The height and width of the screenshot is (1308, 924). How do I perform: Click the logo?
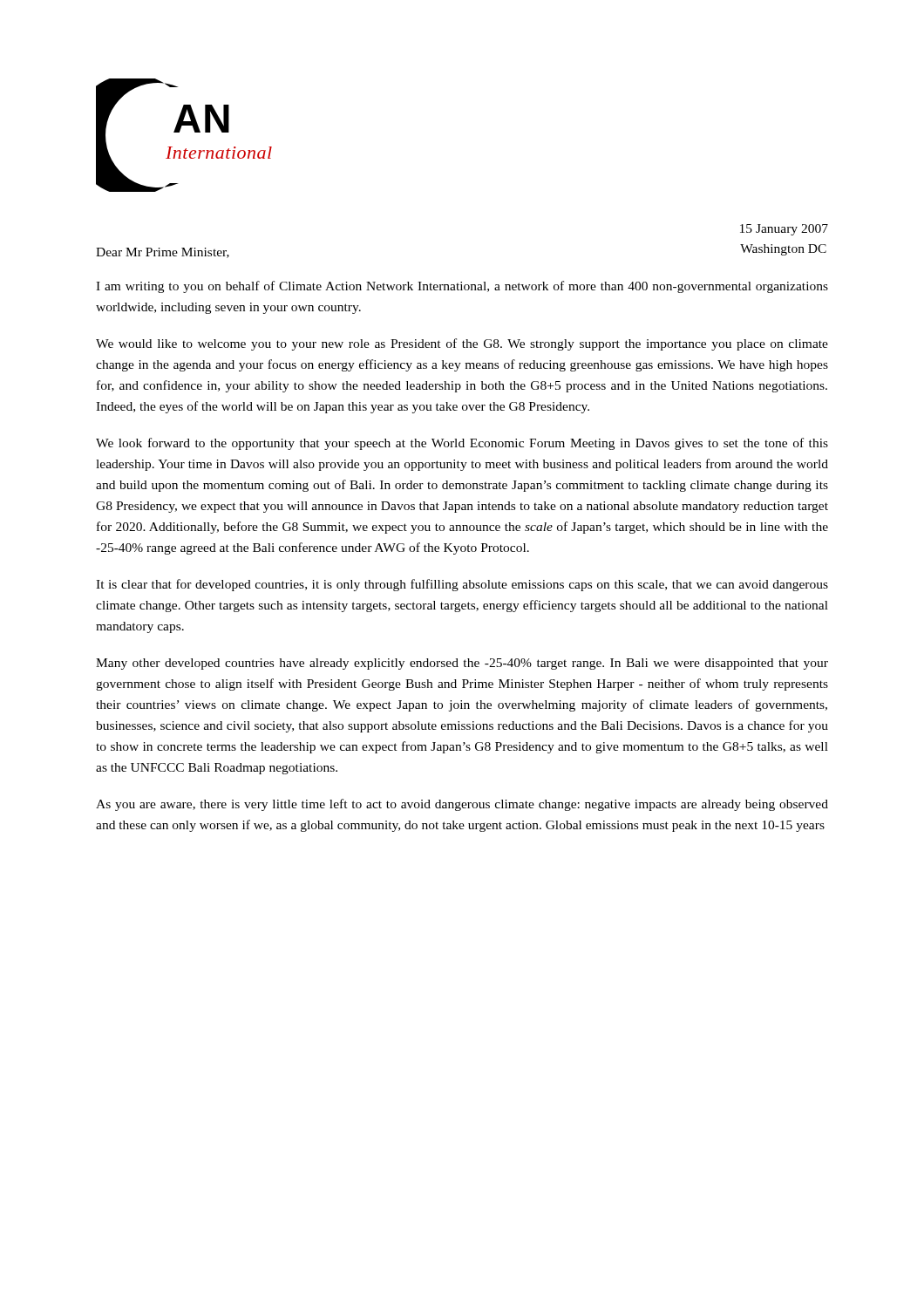click(x=462, y=135)
